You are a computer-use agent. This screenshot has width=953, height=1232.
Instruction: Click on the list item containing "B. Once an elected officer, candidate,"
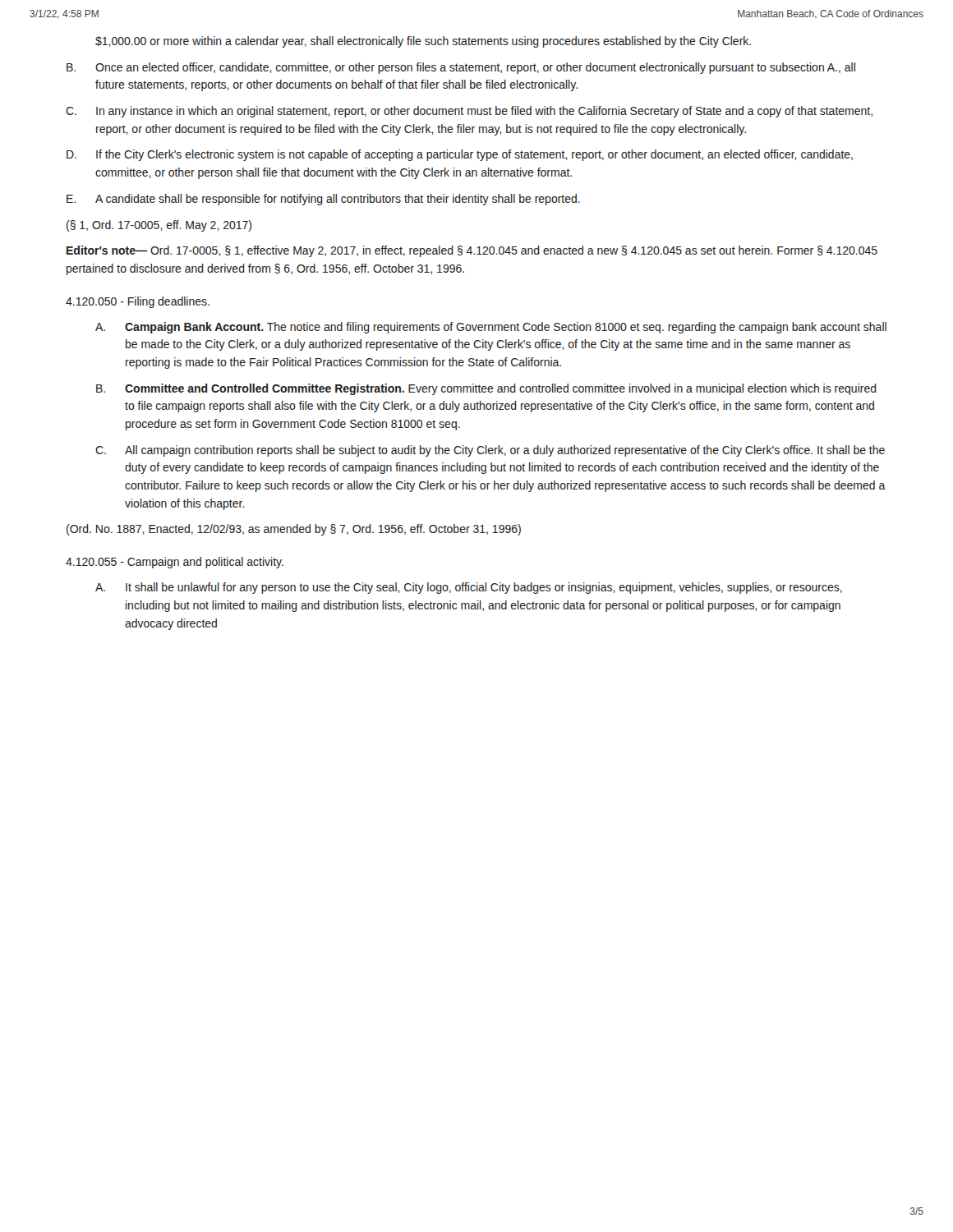point(476,77)
